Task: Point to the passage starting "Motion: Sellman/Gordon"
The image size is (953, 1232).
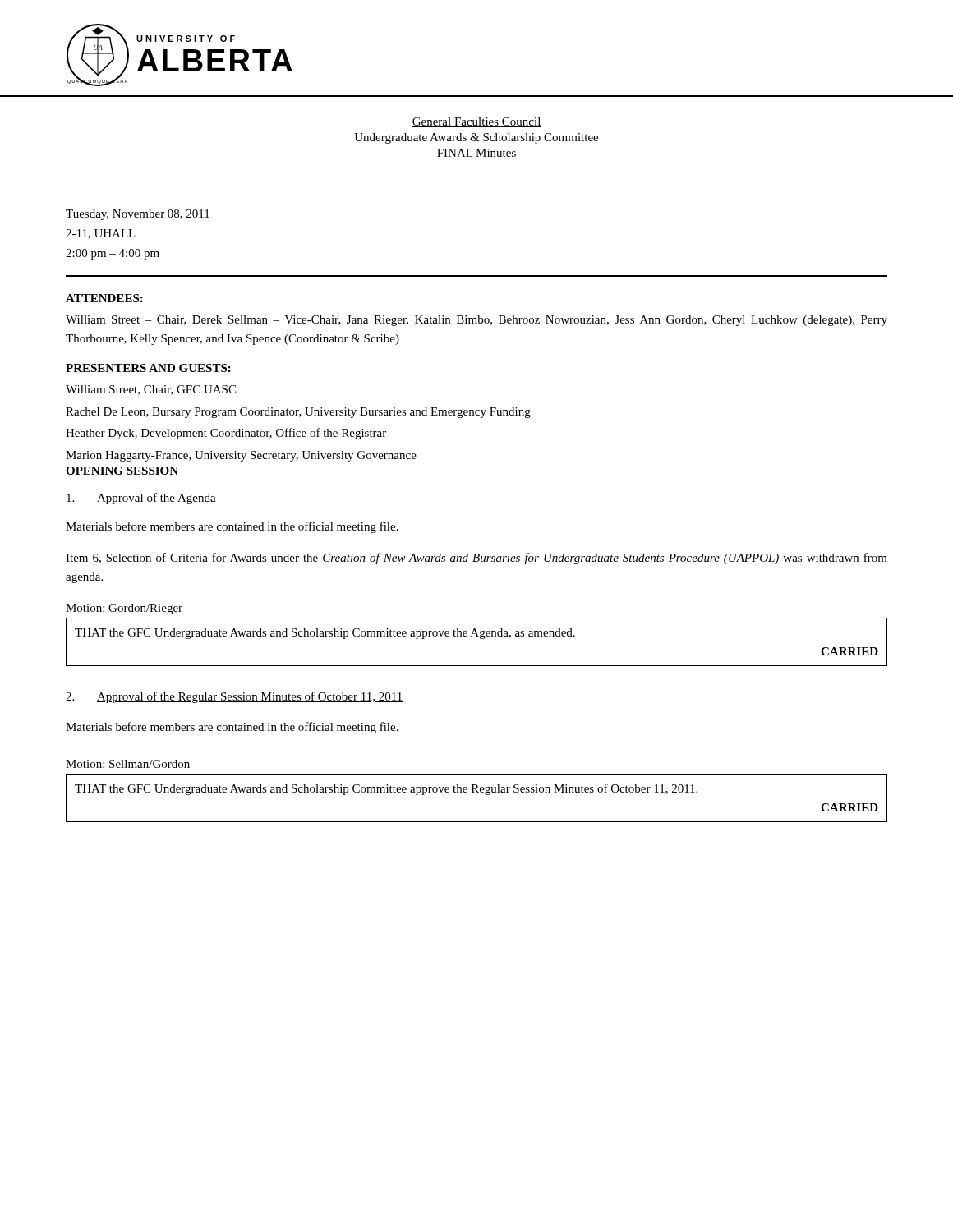Action: [x=476, y=764]
